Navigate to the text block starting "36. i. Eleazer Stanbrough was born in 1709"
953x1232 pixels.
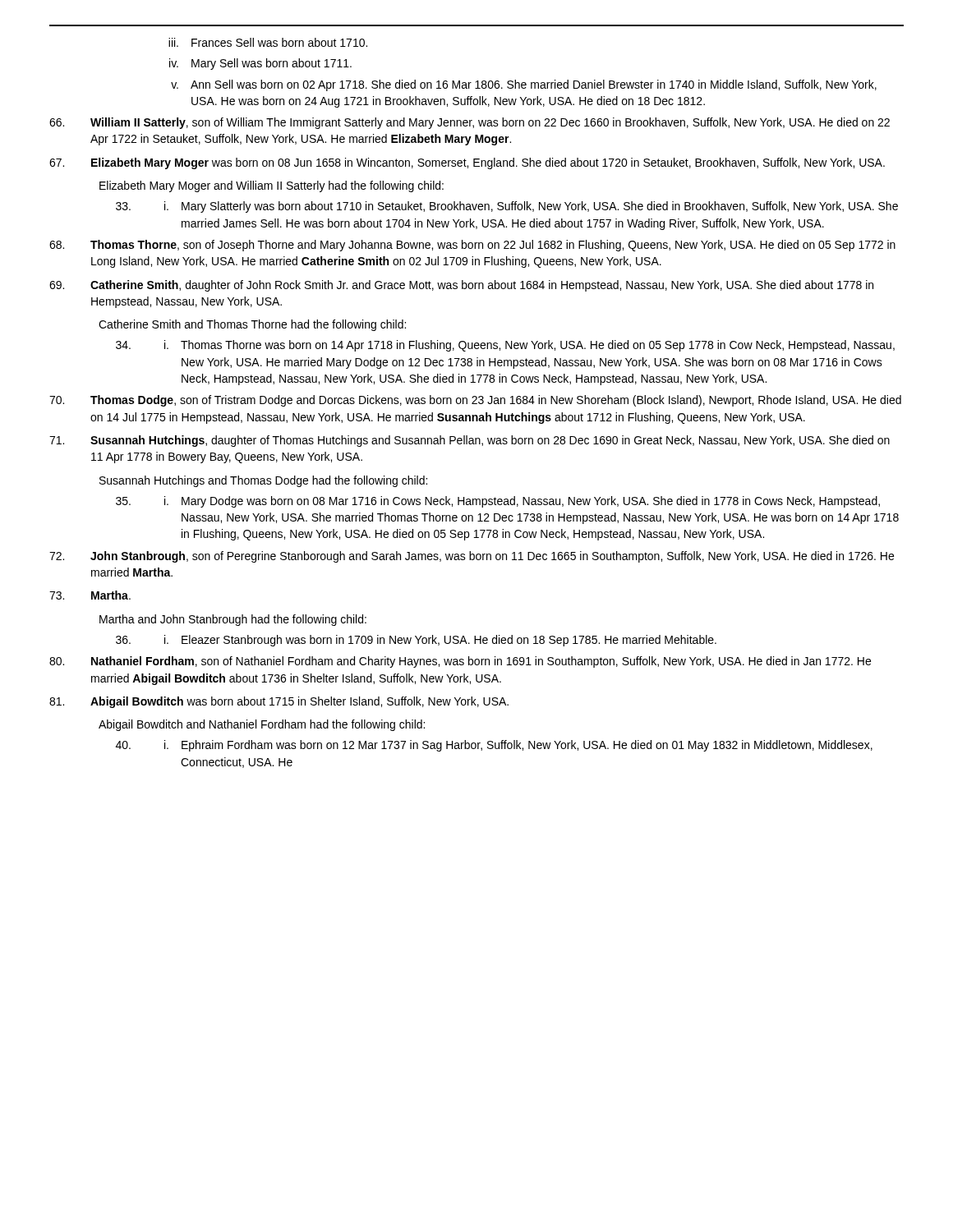501,640
